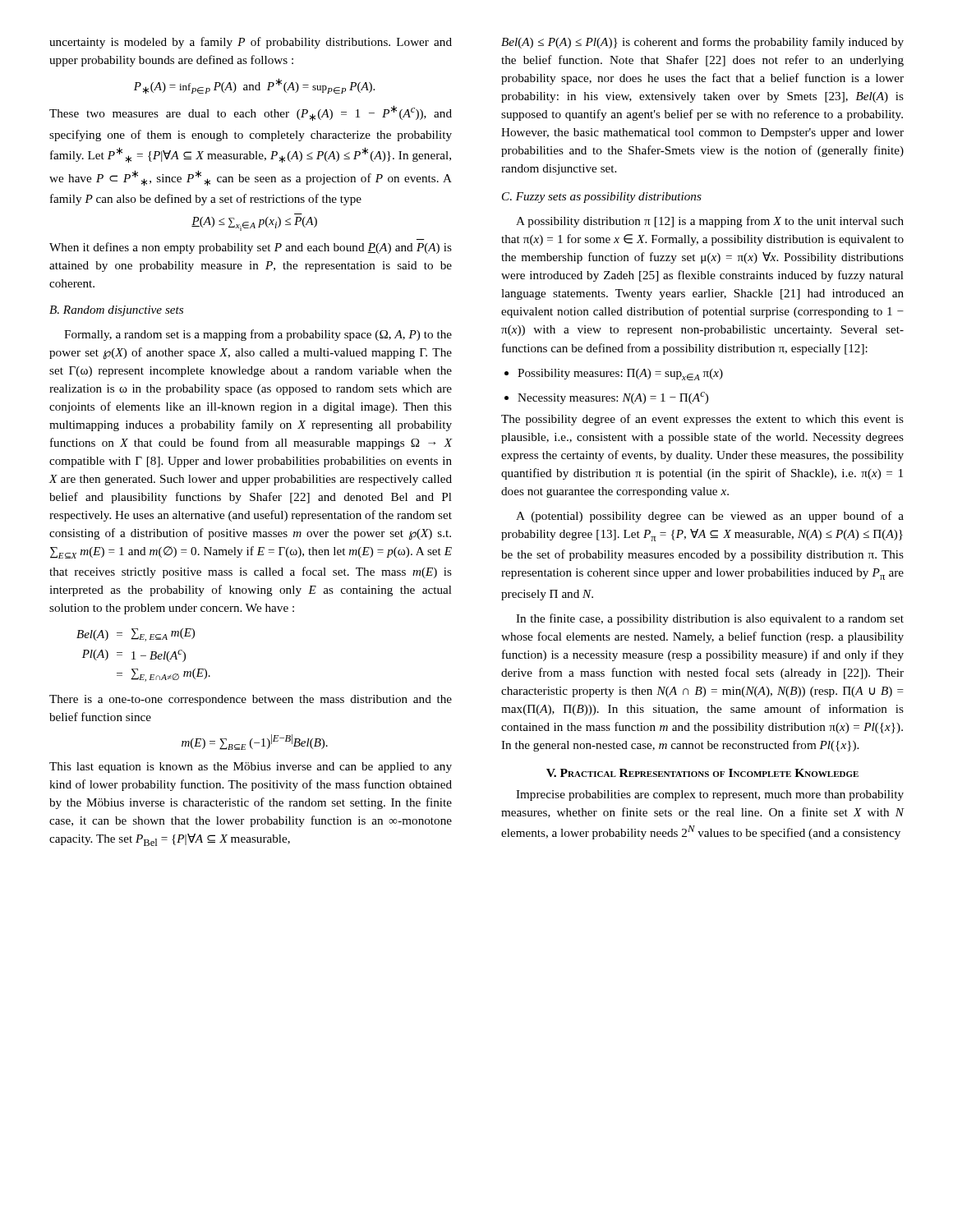Where is the passage that starts "There is a one-to-one correspondence between the"?

click(x=251, y=708)
